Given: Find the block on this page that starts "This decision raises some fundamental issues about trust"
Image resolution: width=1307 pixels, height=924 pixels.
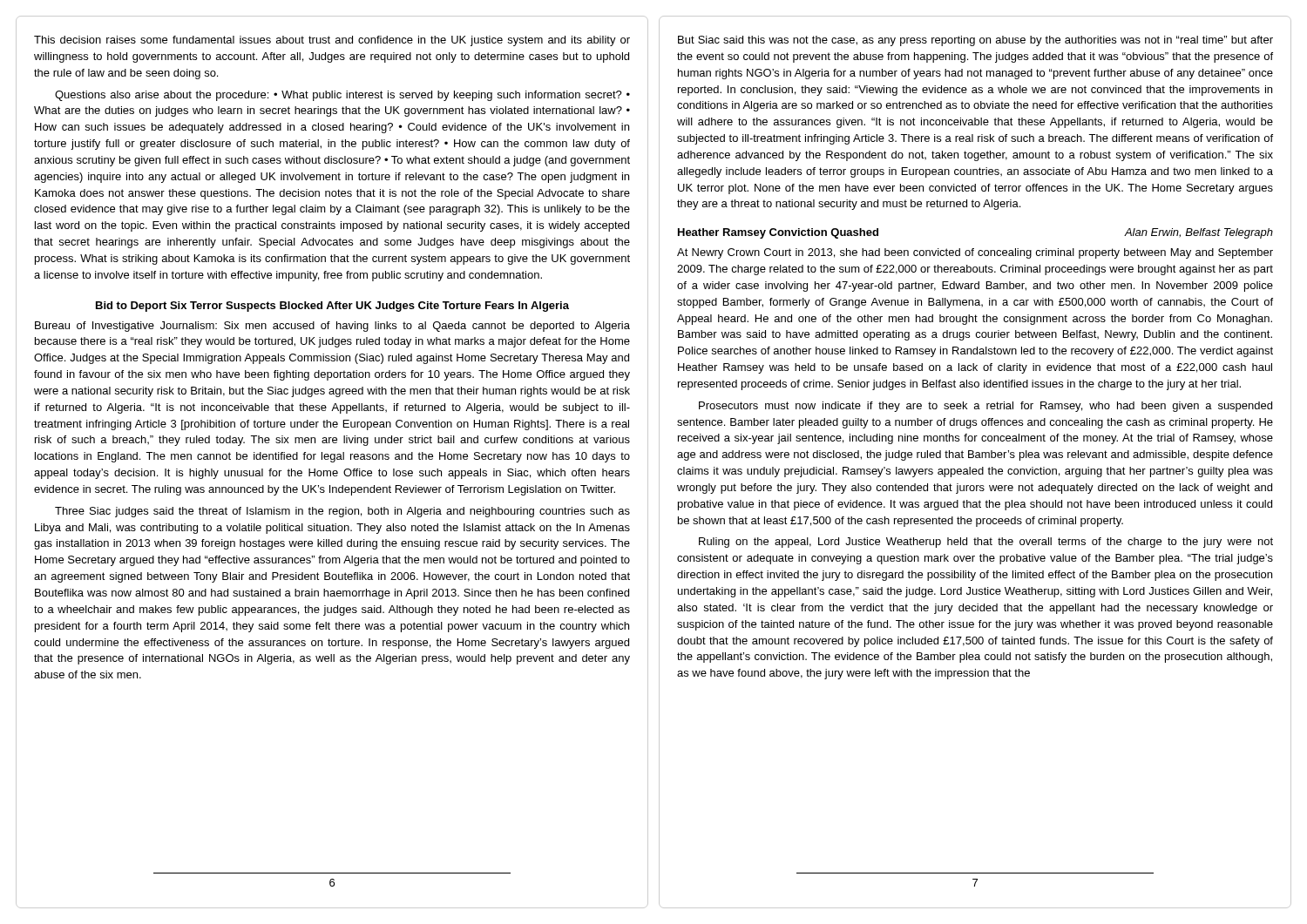Looking at the screenshot, I should click(332, 158).
